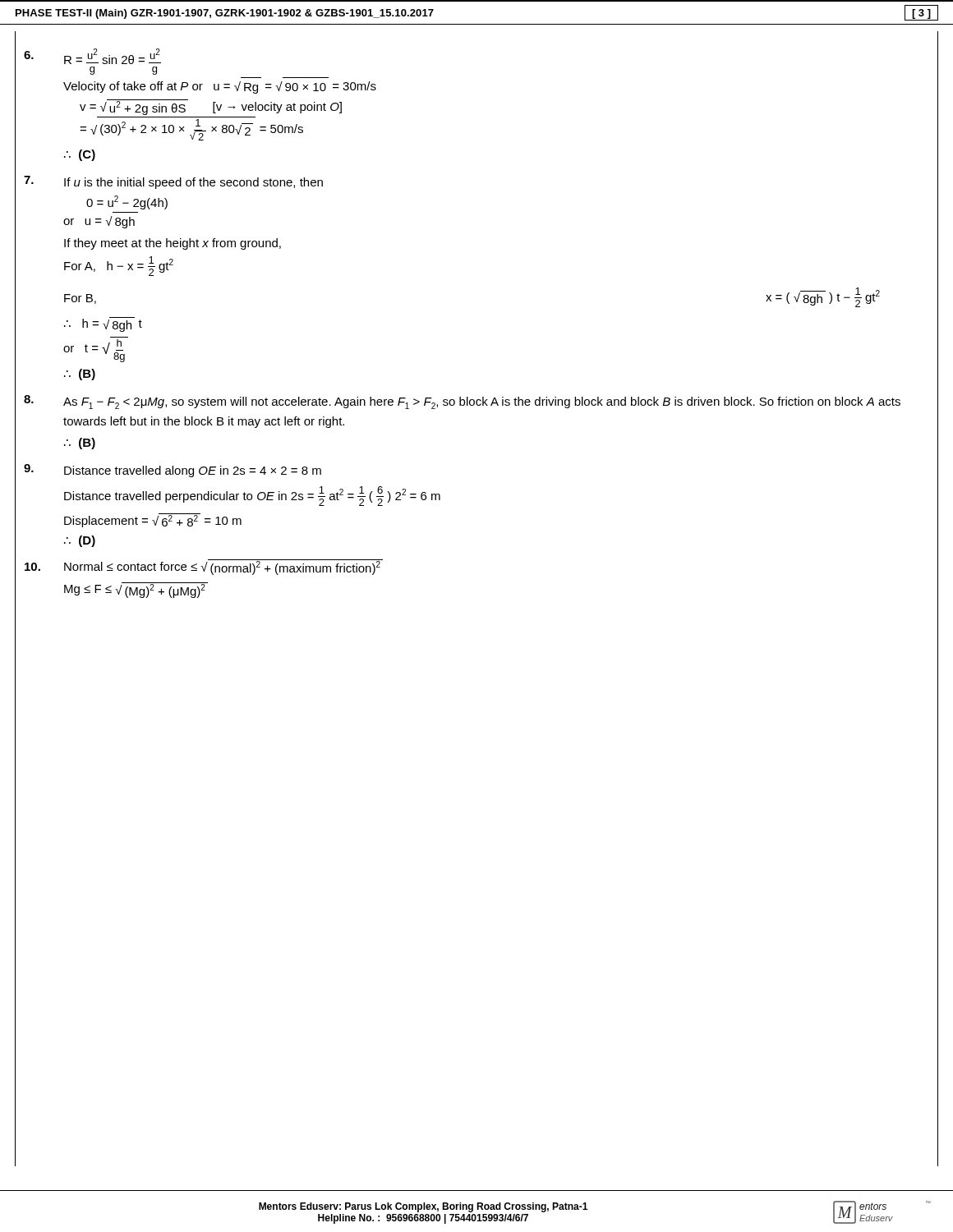Point to the region starting "If they meet at the height x"
The width and height of the screenshot is (953, 1232).
tap(173, 242)
